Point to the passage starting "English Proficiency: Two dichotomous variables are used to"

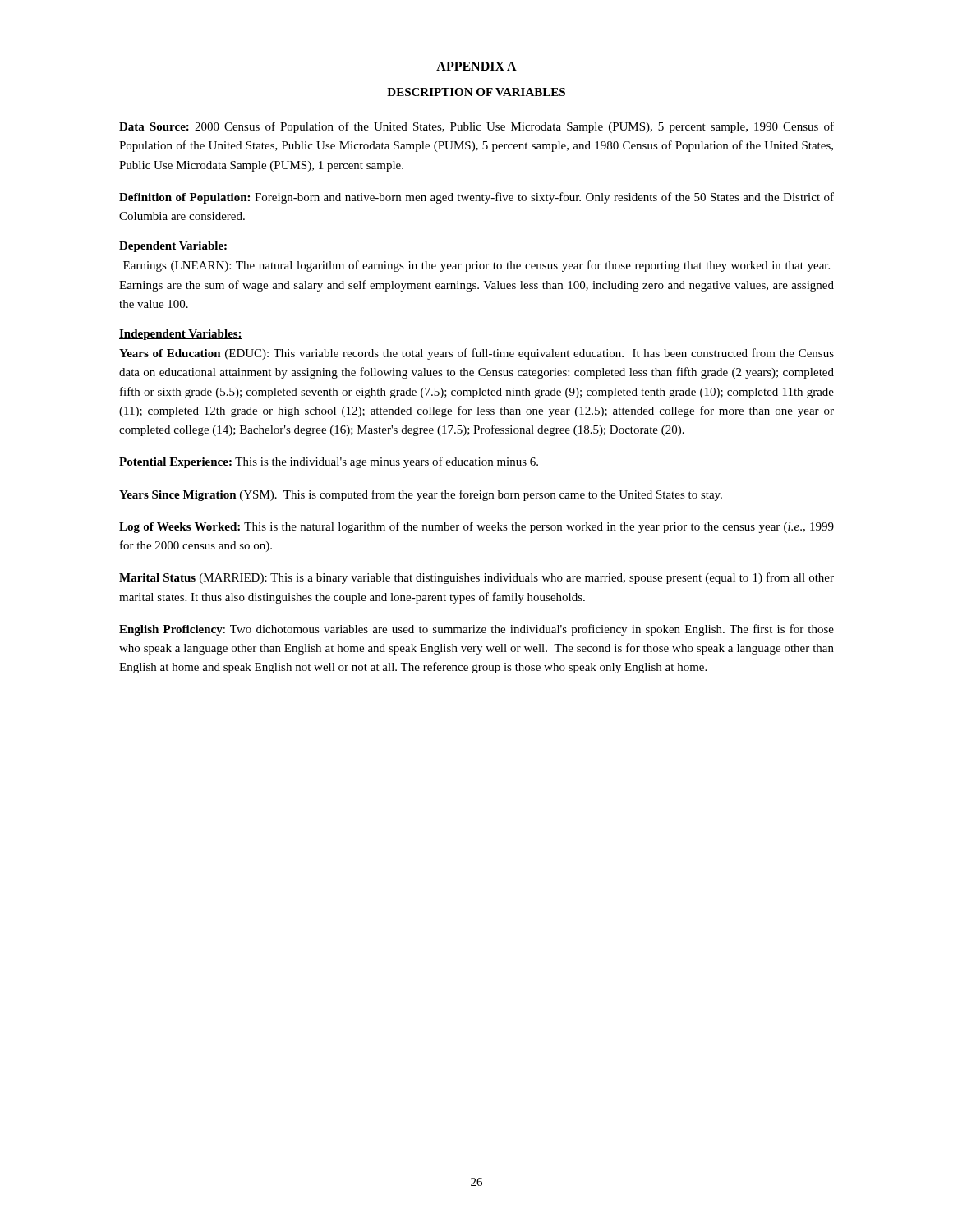[476, 648]
